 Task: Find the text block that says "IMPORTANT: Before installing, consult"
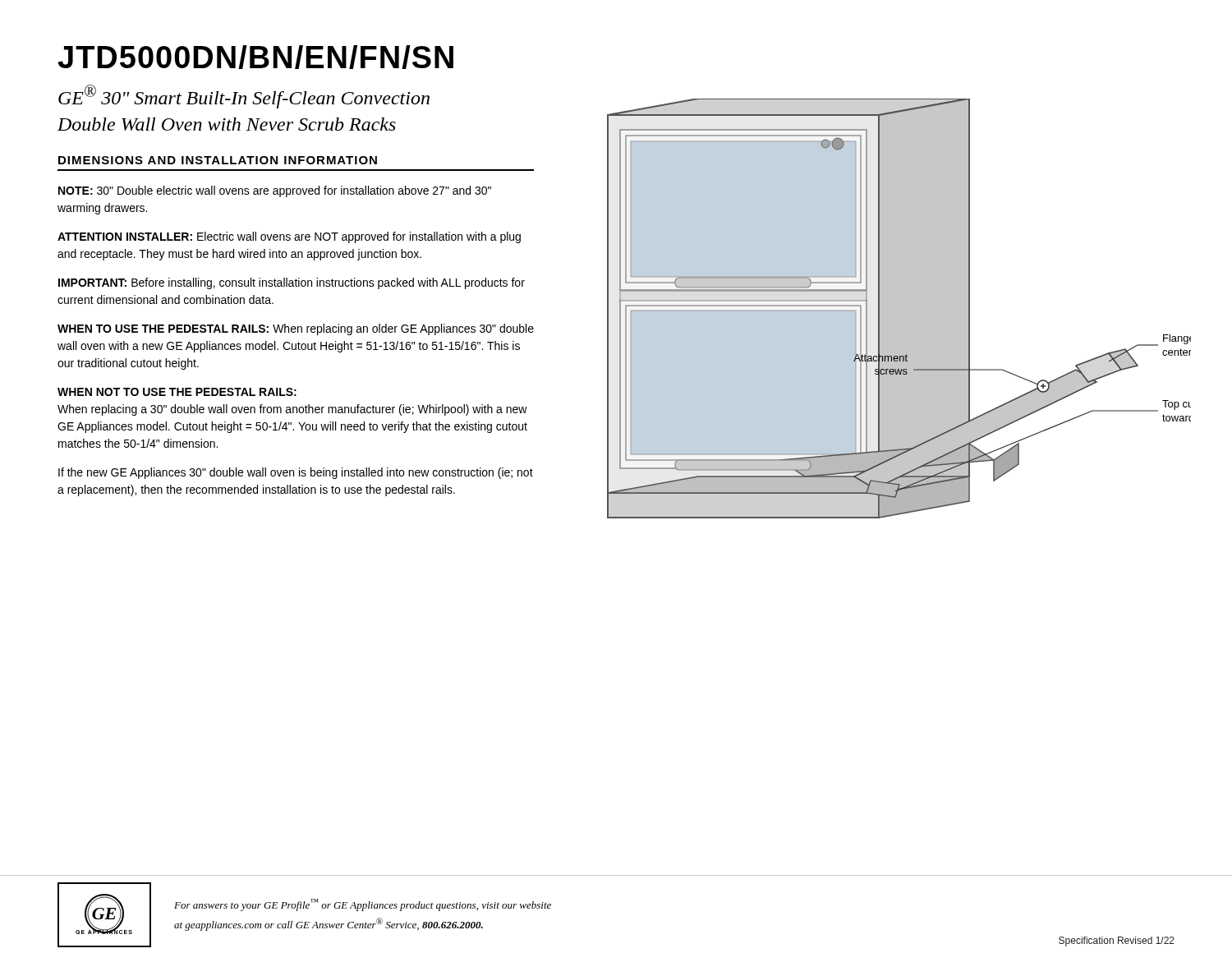click(291, 291)
